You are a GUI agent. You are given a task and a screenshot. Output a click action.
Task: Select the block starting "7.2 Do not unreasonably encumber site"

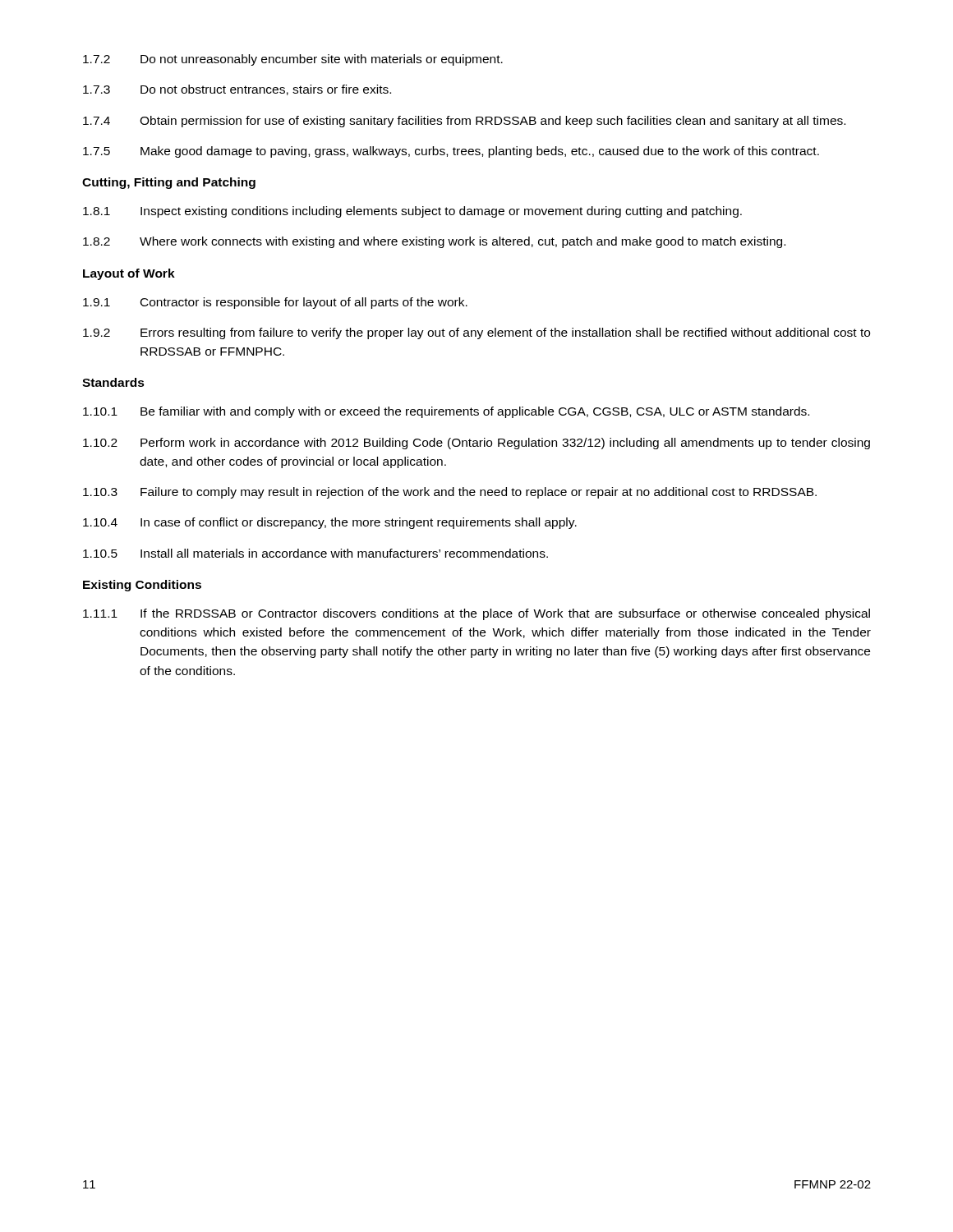(x=476, y=59)
